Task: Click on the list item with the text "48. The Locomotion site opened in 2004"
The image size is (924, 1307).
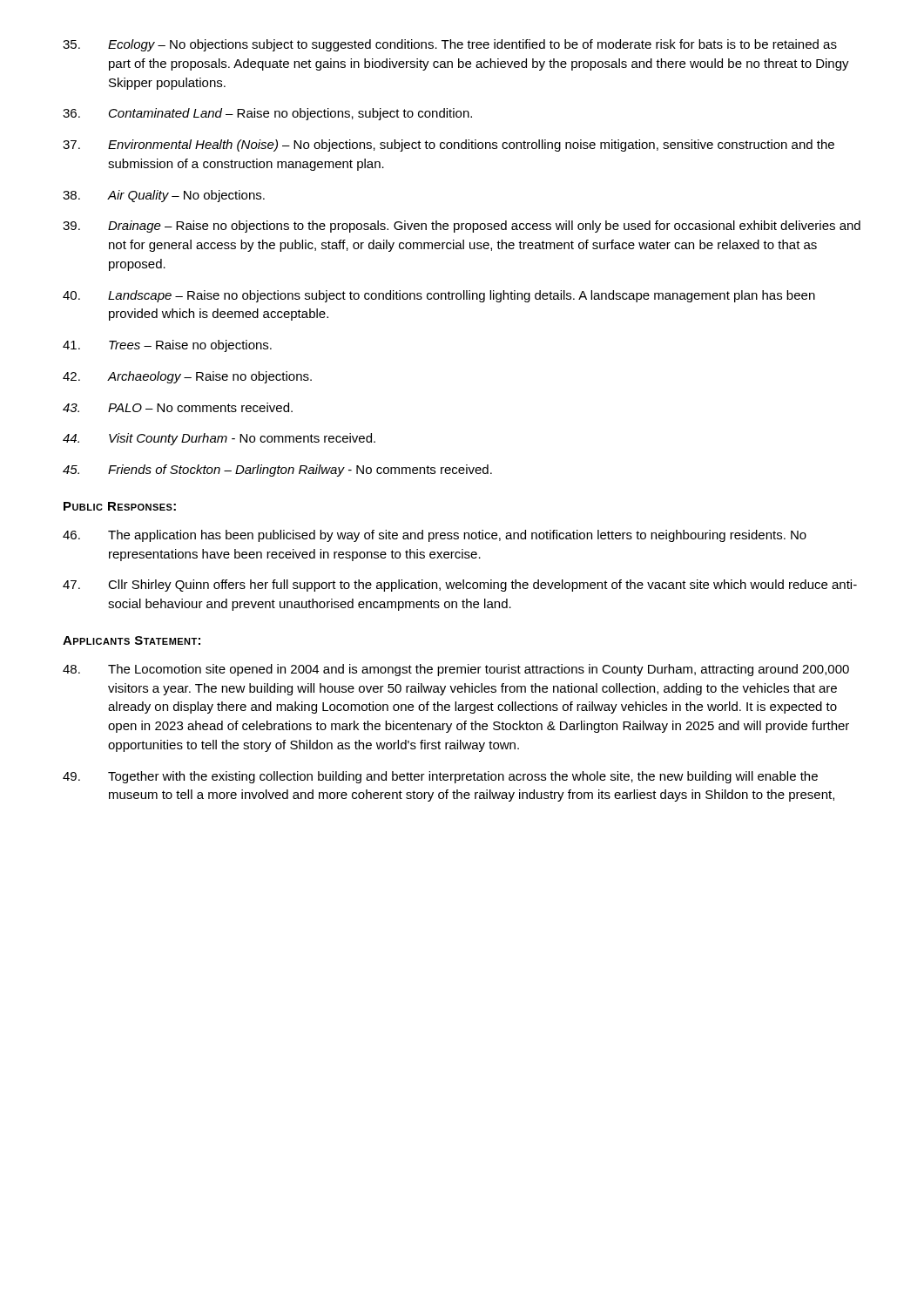Action: 462,707
